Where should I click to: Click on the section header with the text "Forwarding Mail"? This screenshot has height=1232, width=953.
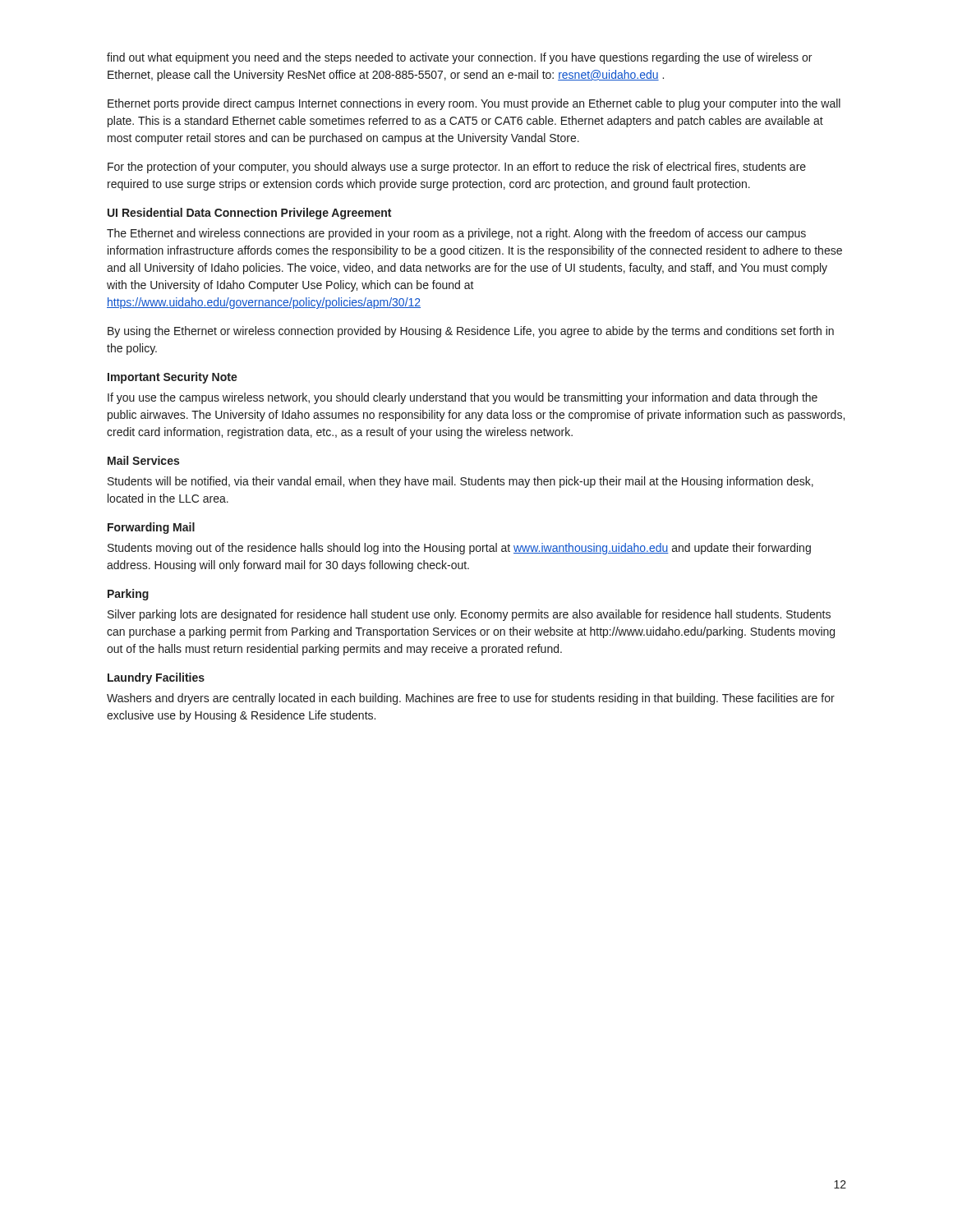tap(151, 528)
